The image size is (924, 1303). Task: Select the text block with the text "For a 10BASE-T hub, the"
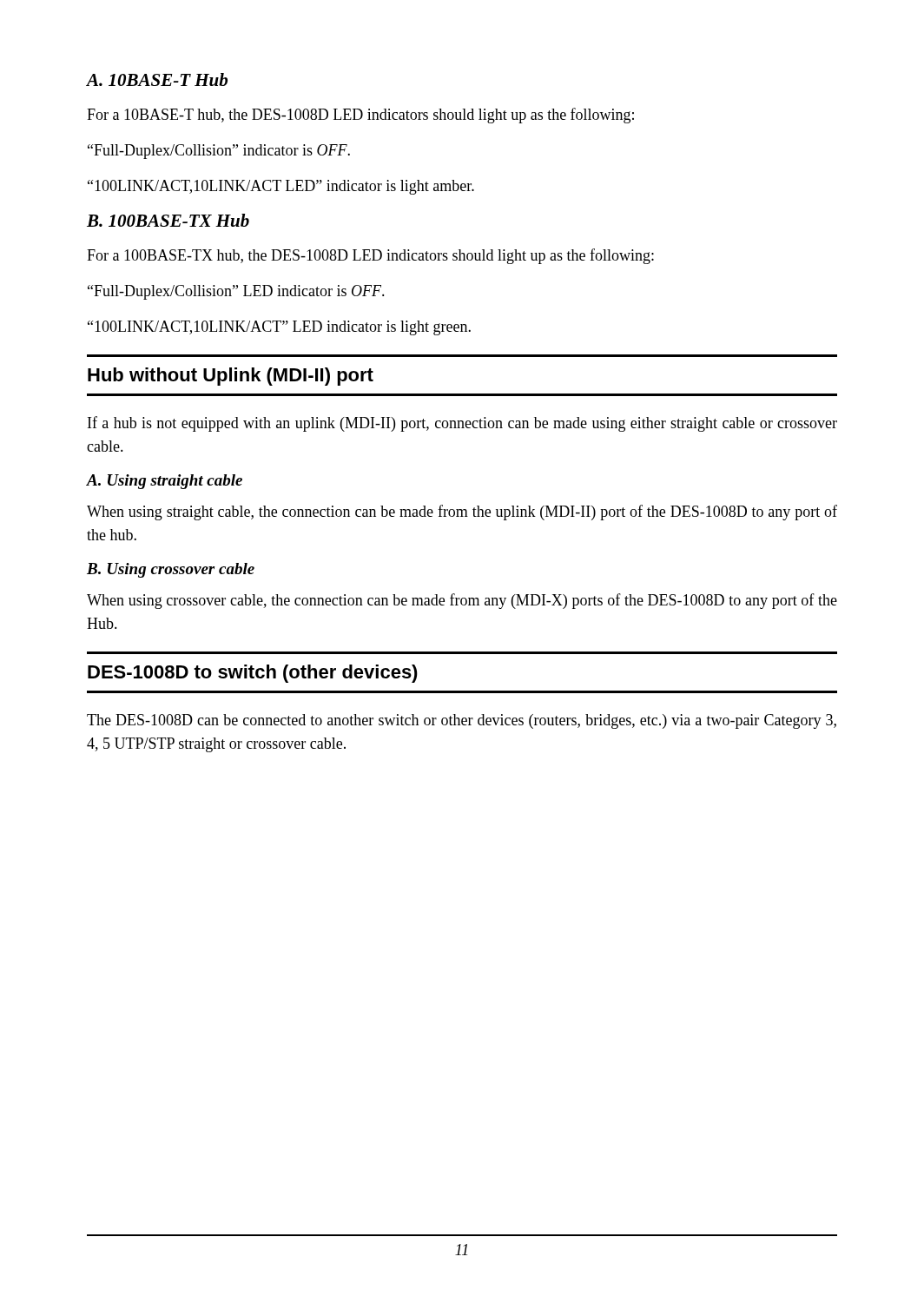[361, 115]
